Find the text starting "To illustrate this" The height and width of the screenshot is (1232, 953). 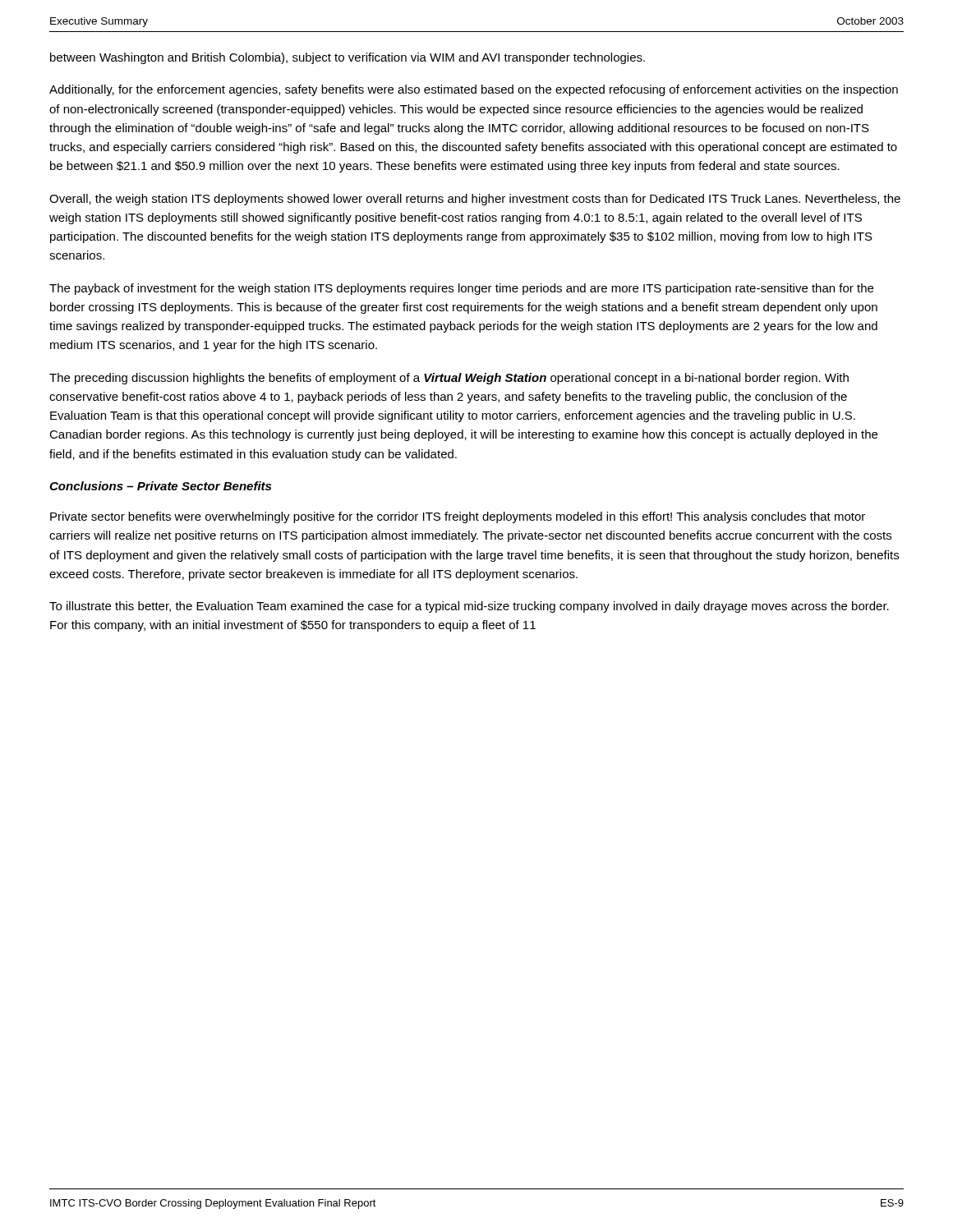tap(469, 615)
